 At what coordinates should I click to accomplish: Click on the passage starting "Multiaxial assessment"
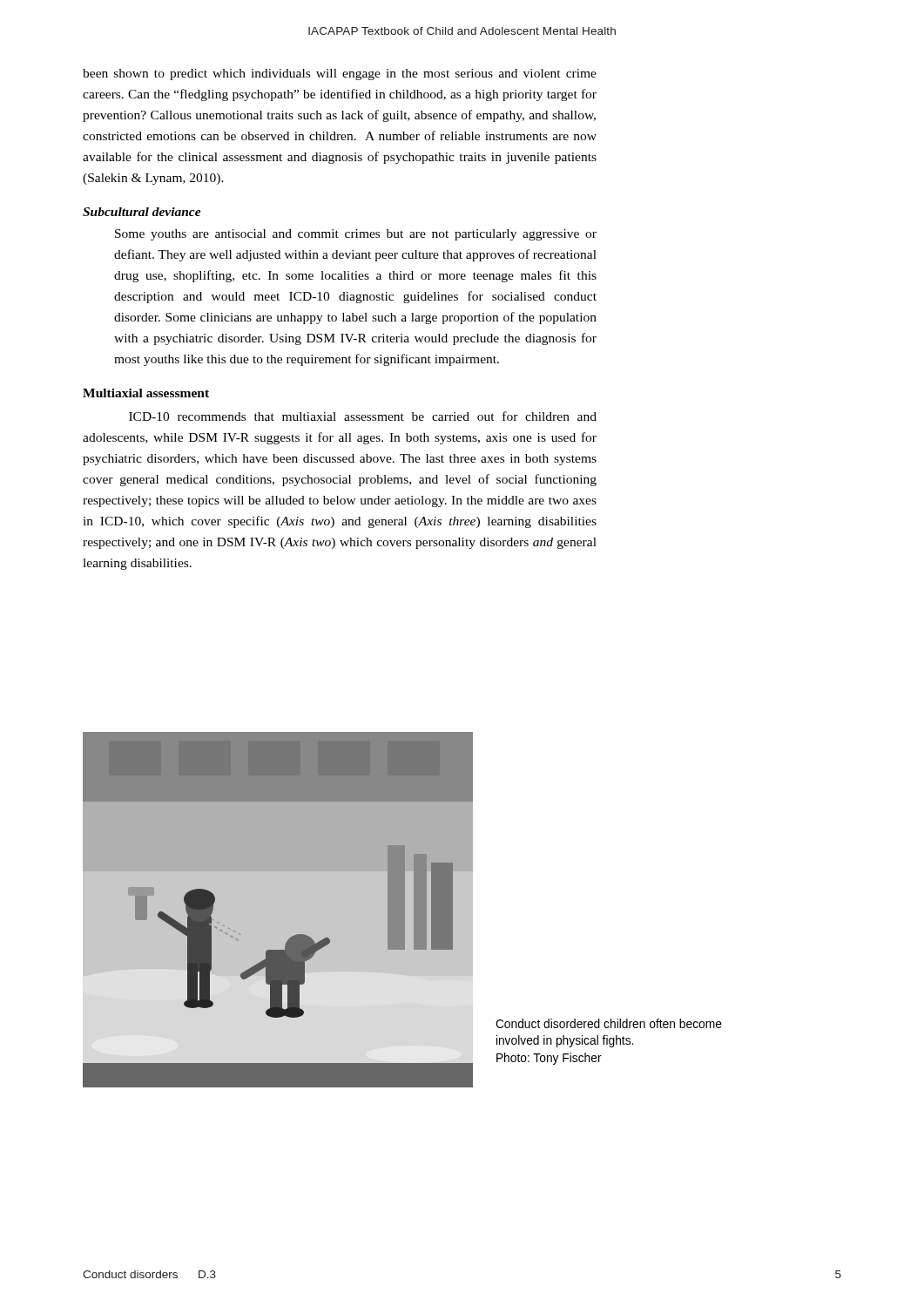coord(146,393)
